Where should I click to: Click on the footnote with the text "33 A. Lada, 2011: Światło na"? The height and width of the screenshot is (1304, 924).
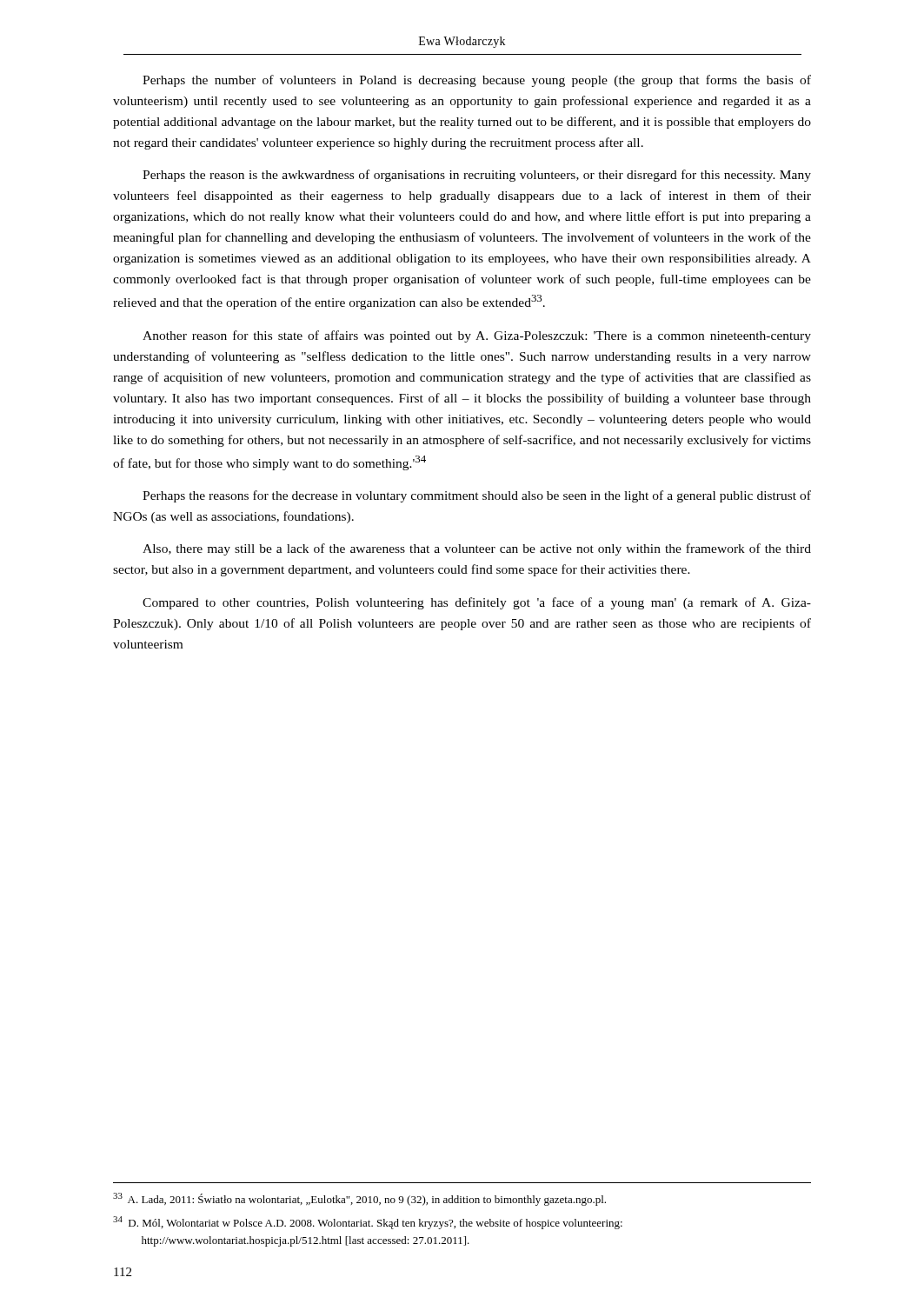(462, 1198)
